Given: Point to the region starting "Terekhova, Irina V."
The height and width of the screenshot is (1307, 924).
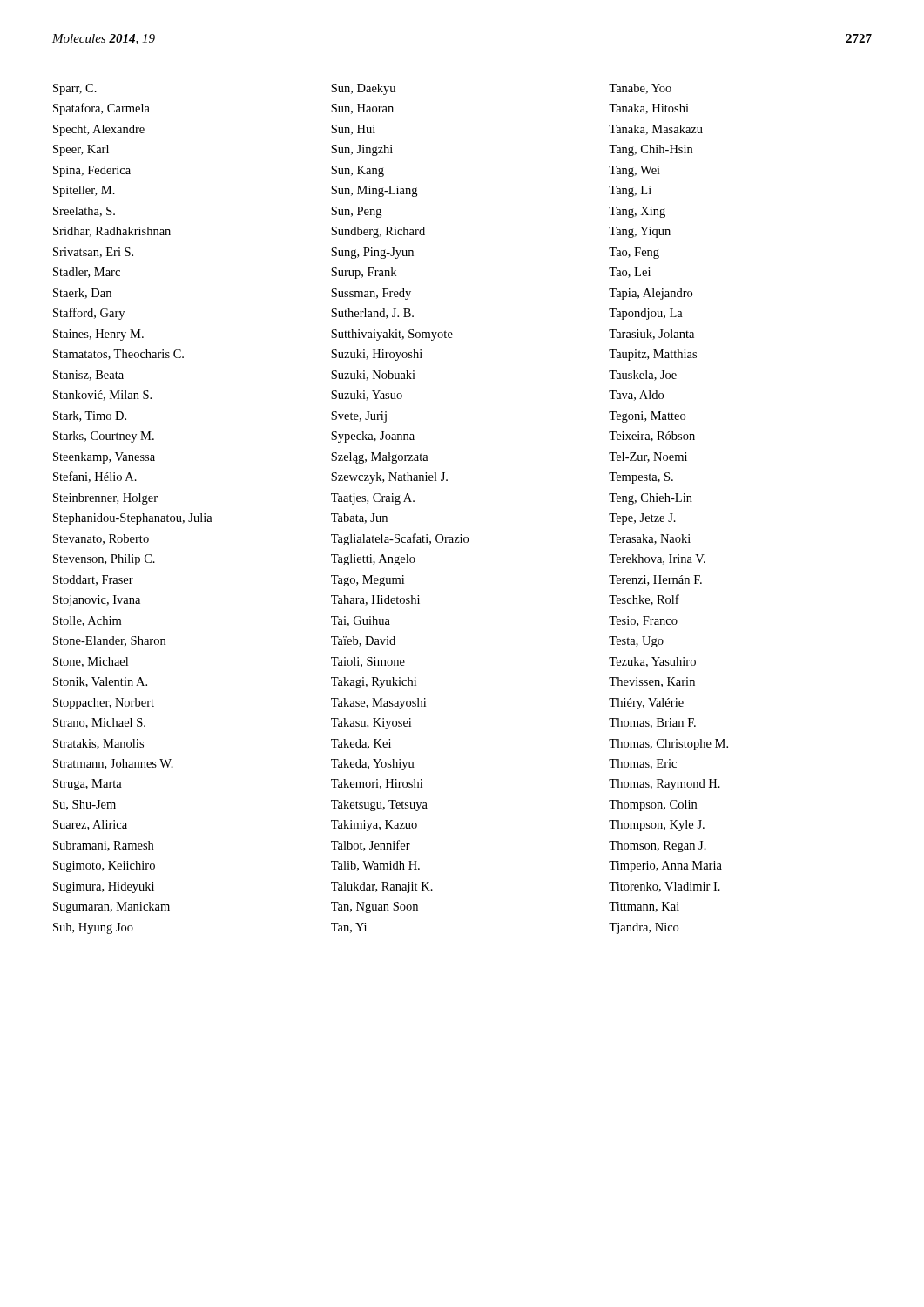Looking at the screenshot, I should [x=657, y=559].
